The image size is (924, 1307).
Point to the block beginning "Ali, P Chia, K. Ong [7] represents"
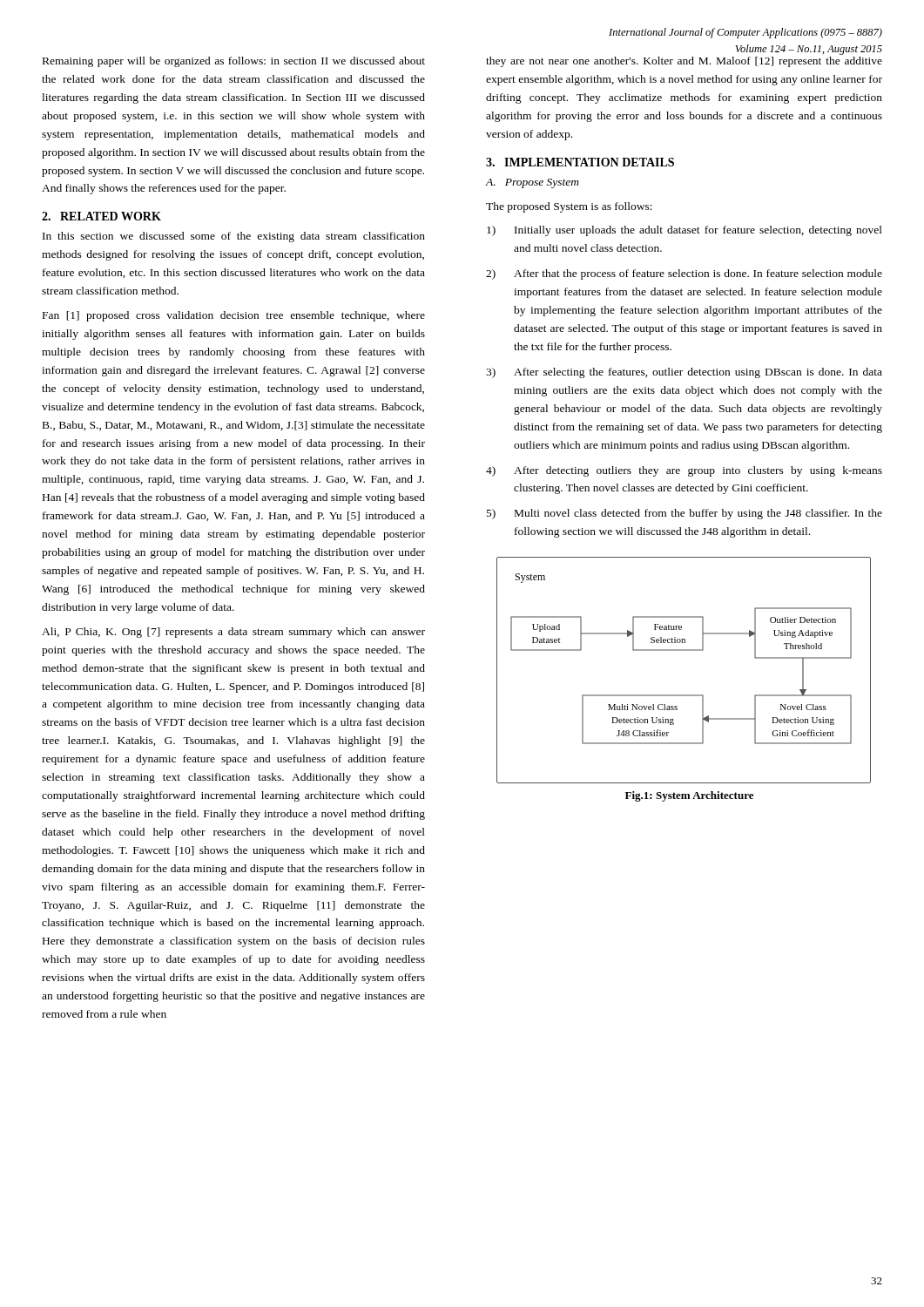233,823
